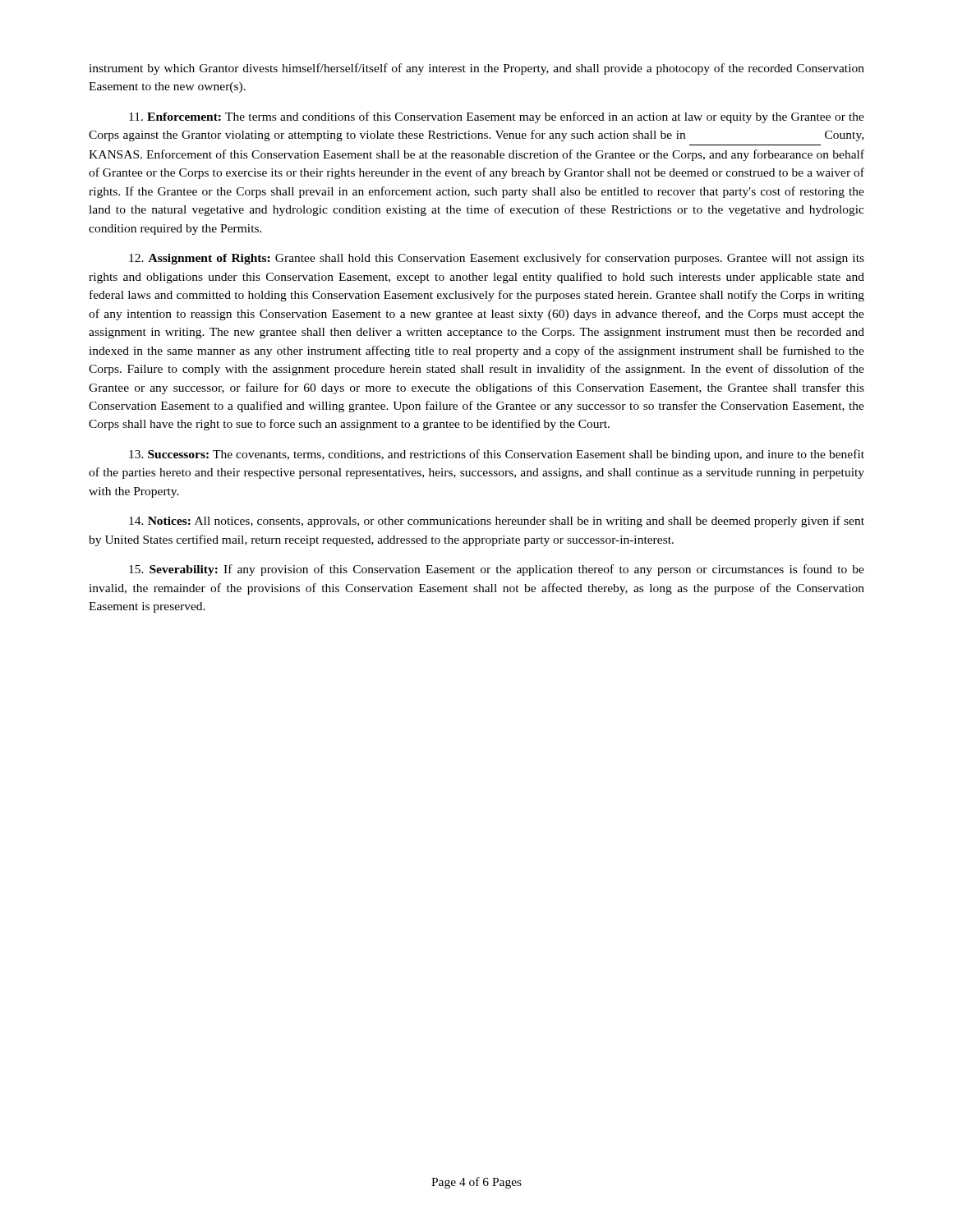This screenshot has width=953, height=1232.
Task: Click on the region starting "Severability: If any"
Action: coord(476,587)
